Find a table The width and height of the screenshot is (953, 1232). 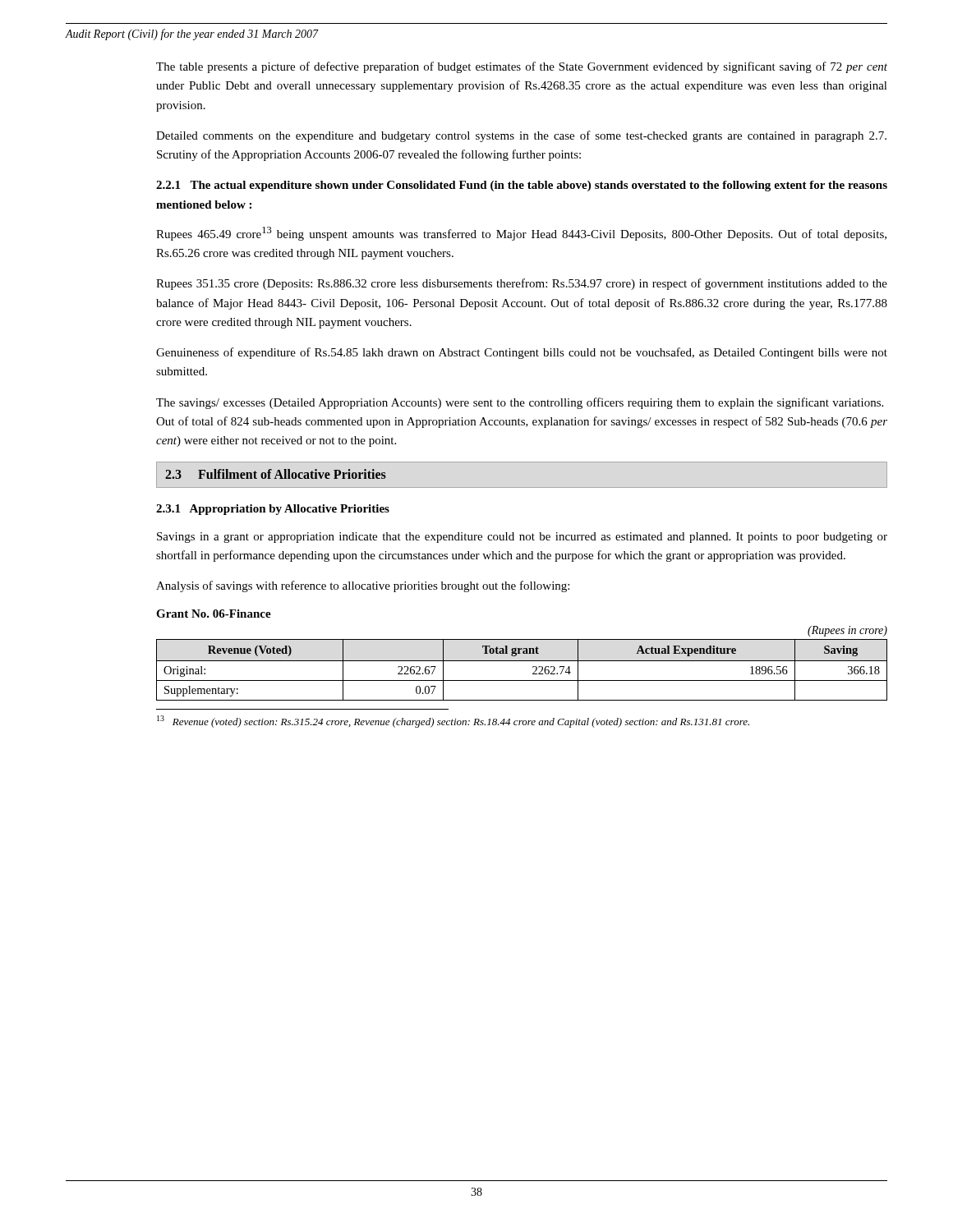(522, 670)
